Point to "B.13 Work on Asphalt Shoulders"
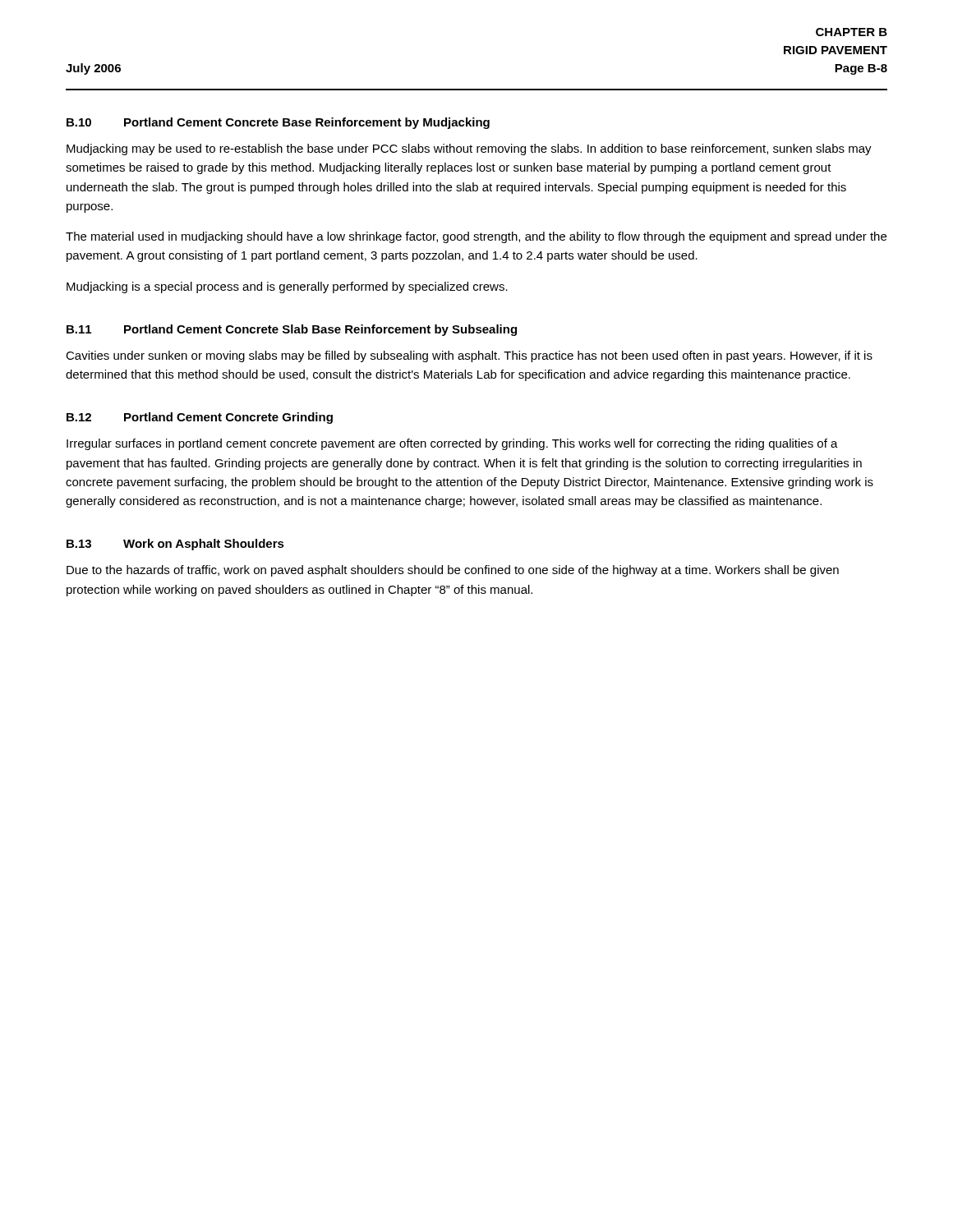 tap(175, 543)
